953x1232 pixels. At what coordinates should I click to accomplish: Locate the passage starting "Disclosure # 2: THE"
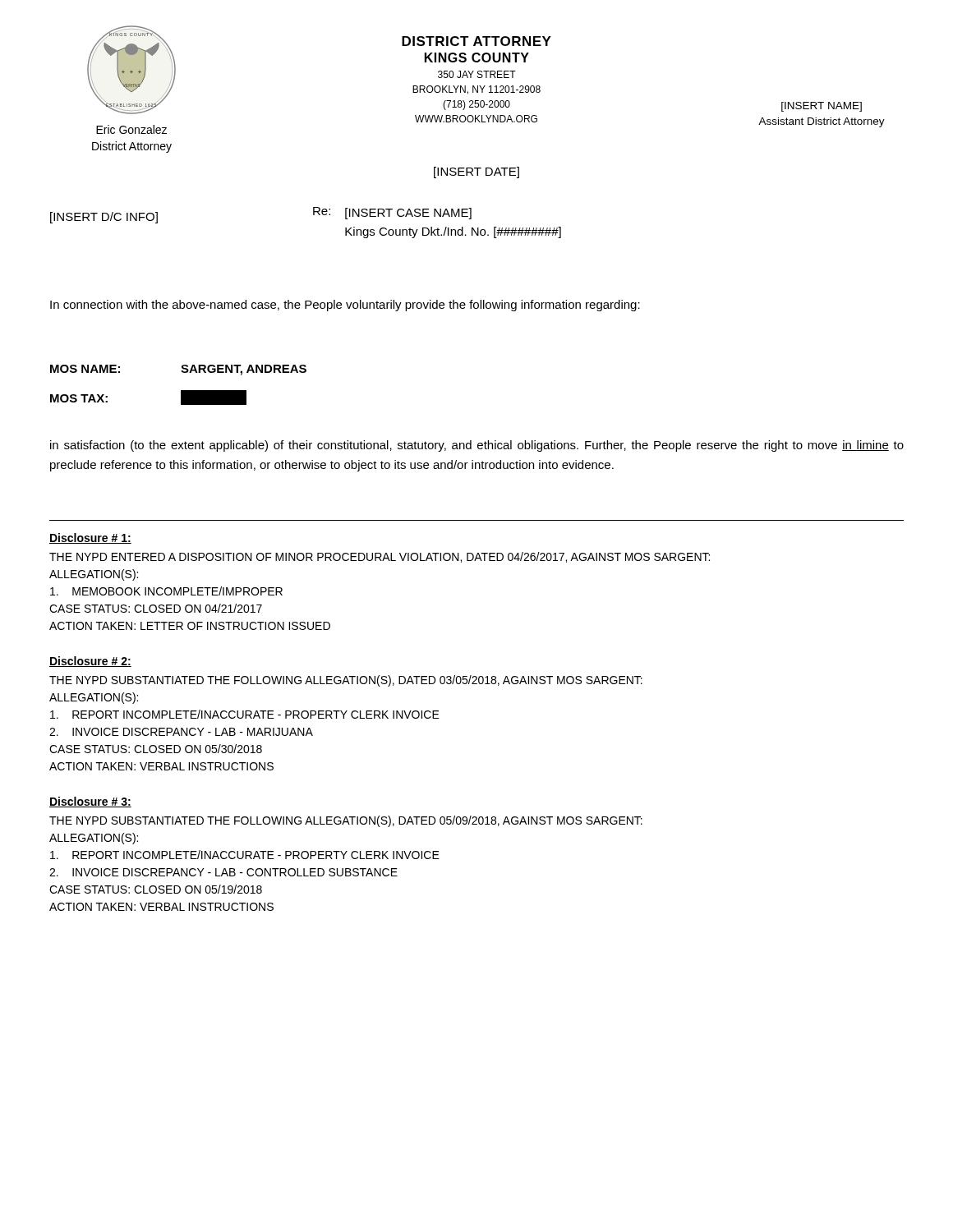click(90, 662)
